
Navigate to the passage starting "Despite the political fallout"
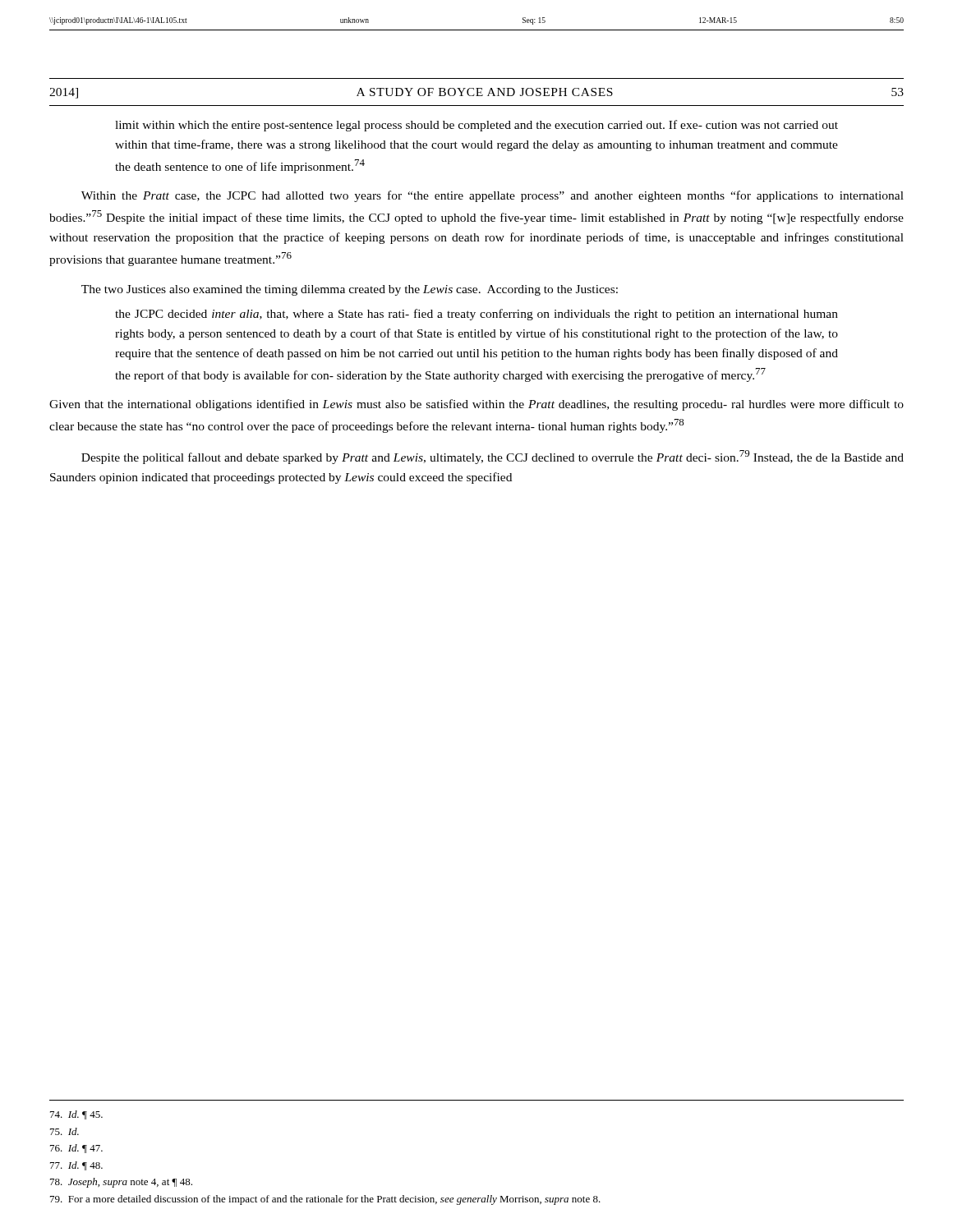click(x=476, y=466)
